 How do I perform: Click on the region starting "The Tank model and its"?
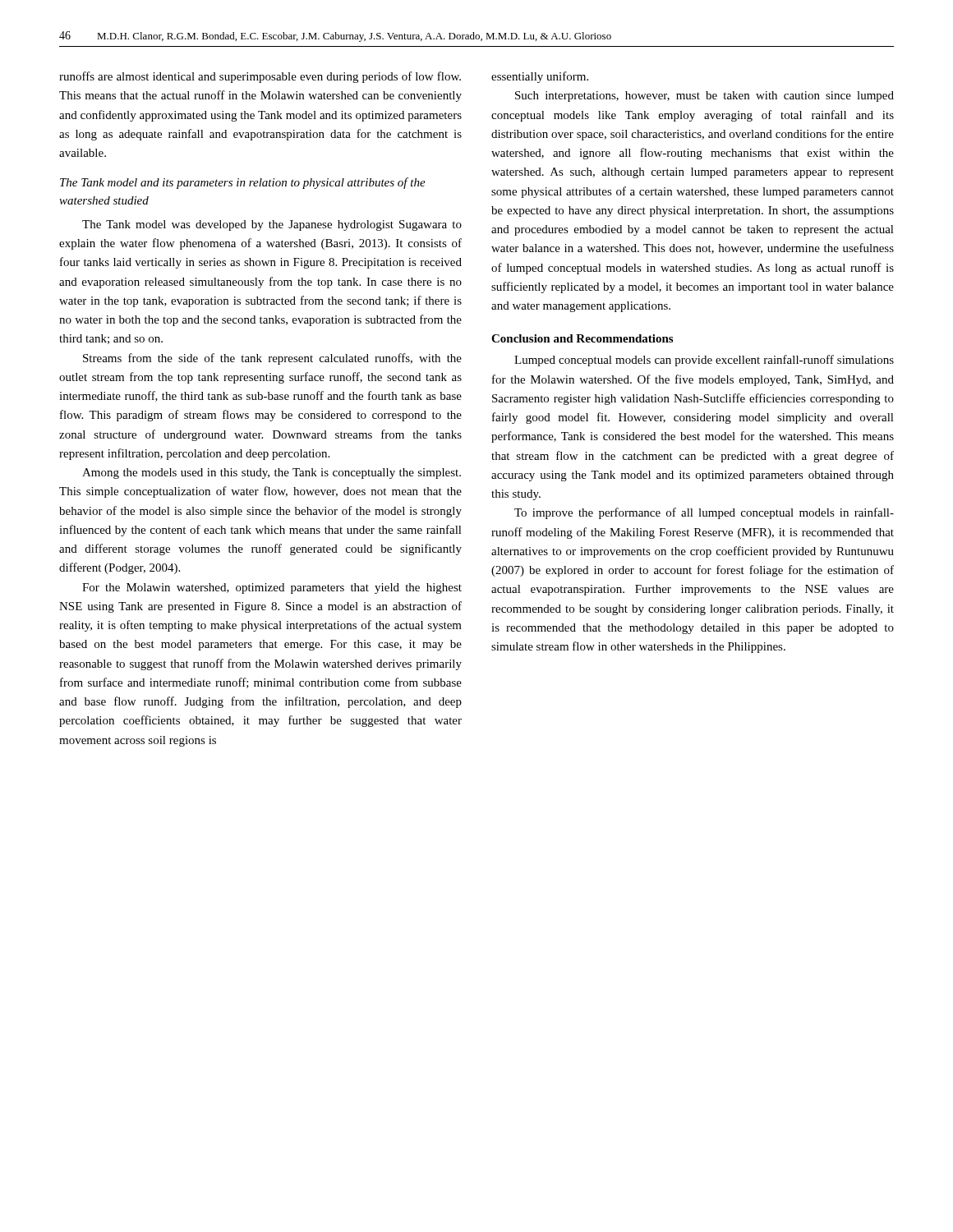[242, 191]
